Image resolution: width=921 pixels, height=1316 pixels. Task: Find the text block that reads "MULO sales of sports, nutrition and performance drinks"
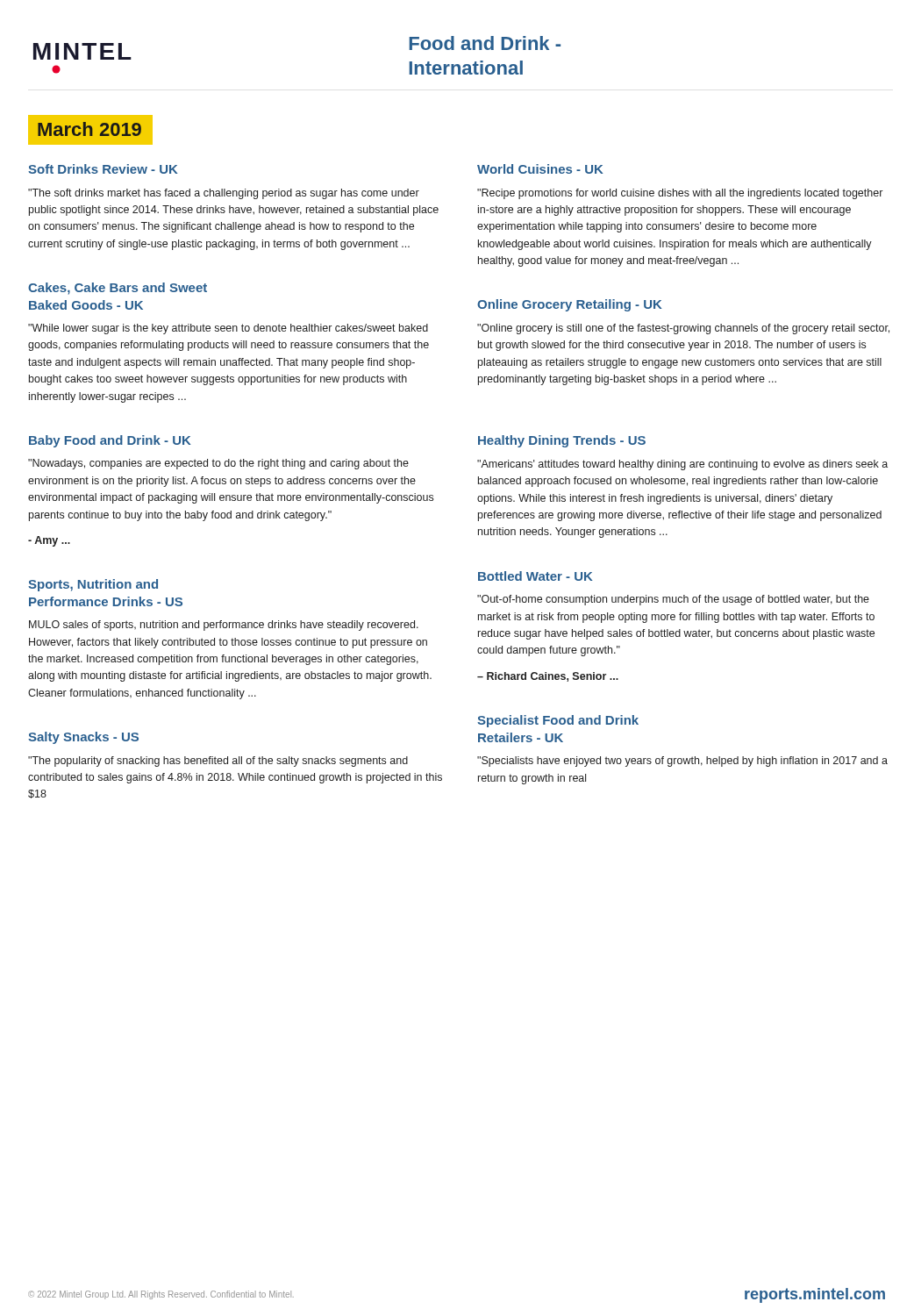(230, 659)
